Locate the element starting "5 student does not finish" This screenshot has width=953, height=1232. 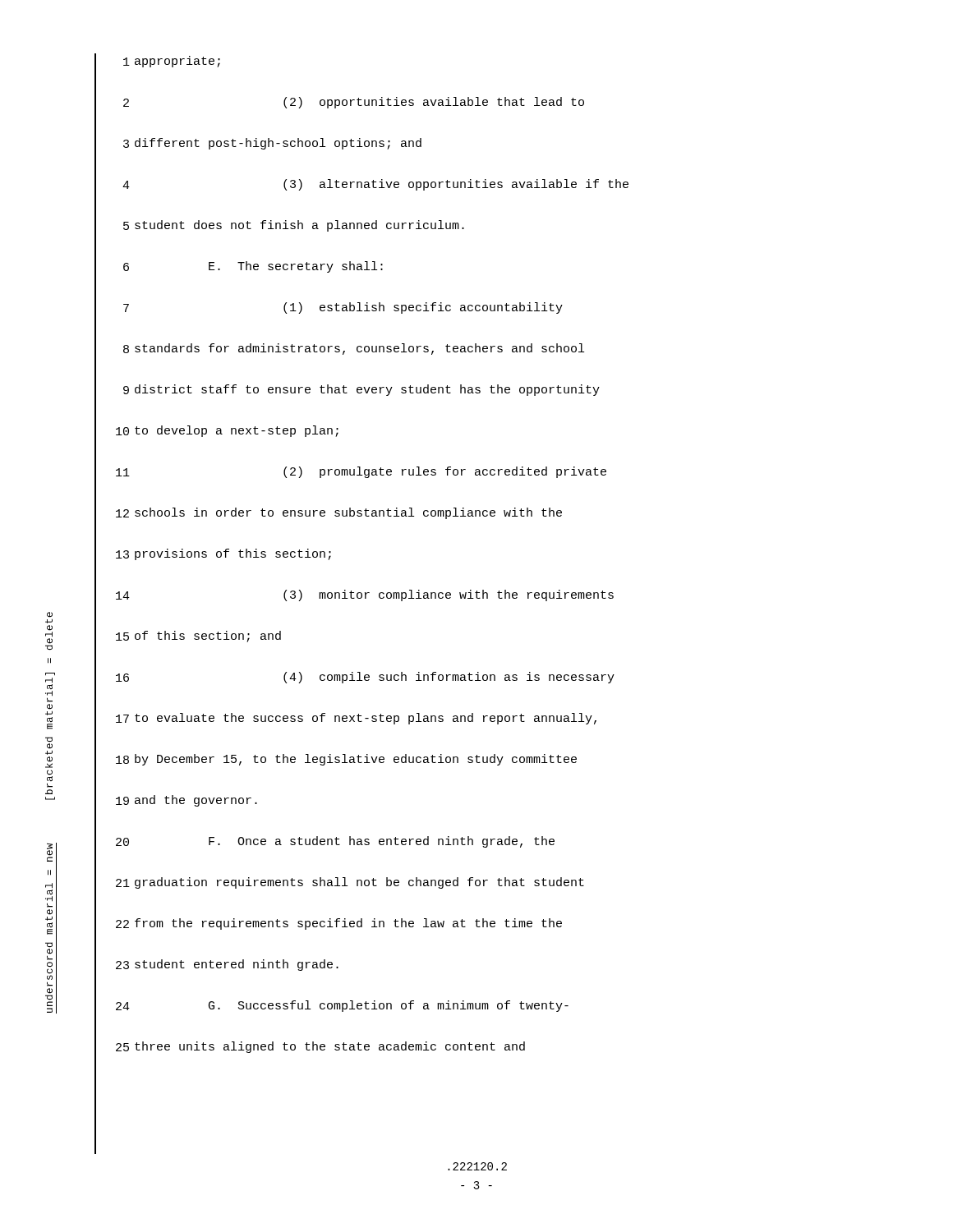294,226
